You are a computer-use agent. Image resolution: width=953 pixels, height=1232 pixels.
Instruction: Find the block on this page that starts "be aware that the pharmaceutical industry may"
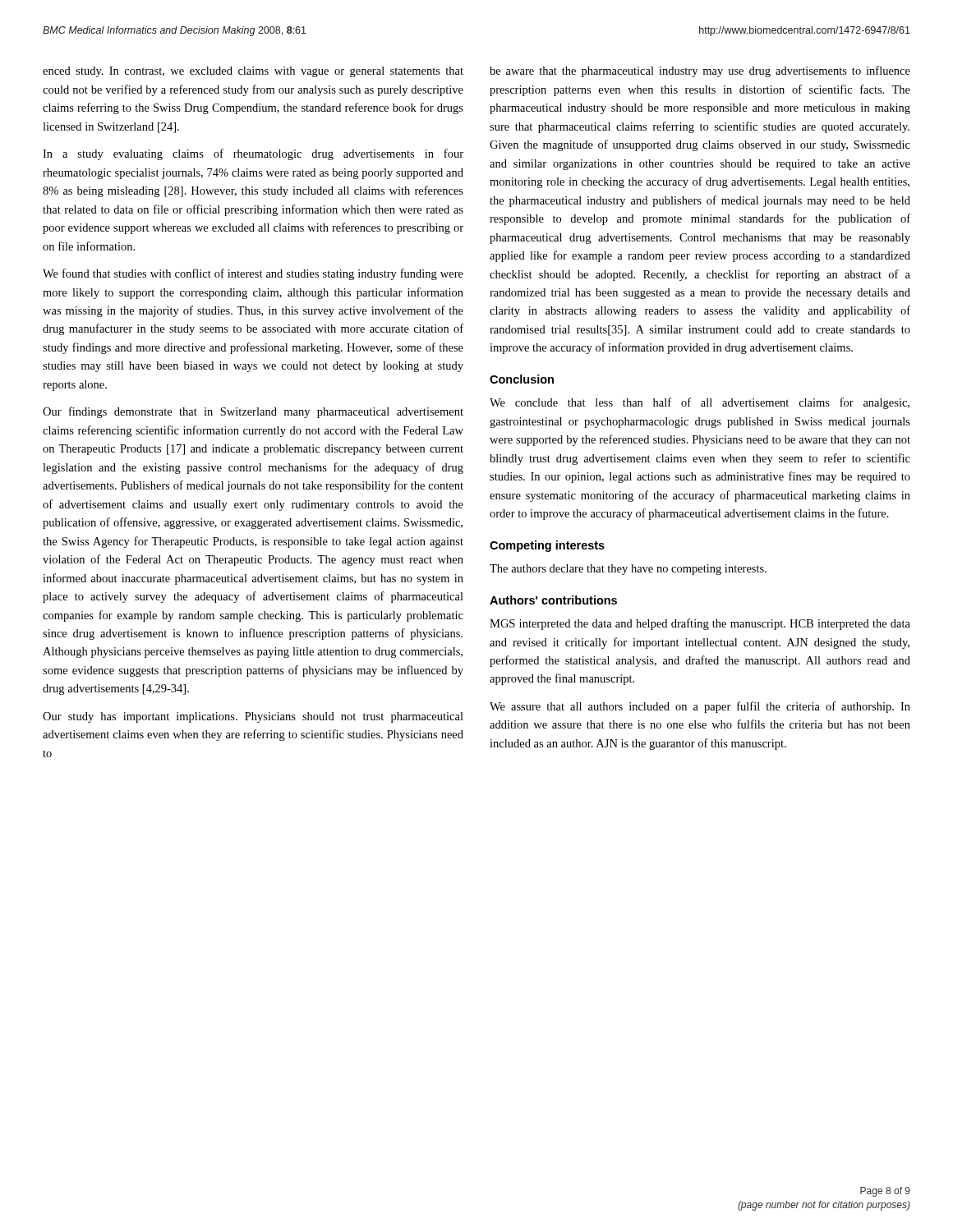click(x=700, y=210)
